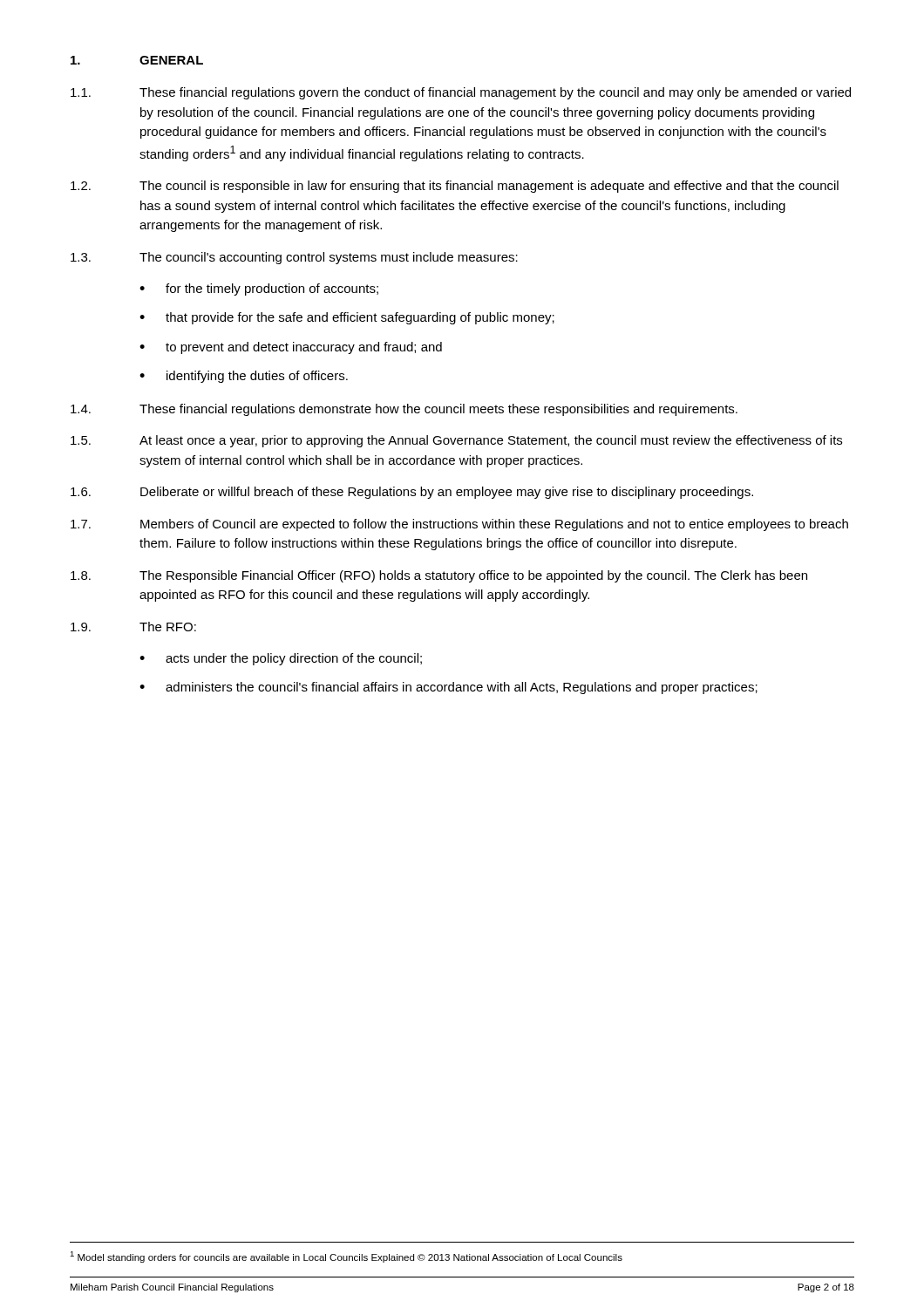
Task: Find the list item that says "• administers the council's financial affairs in accordance"
Action: [x=497, y=688]
